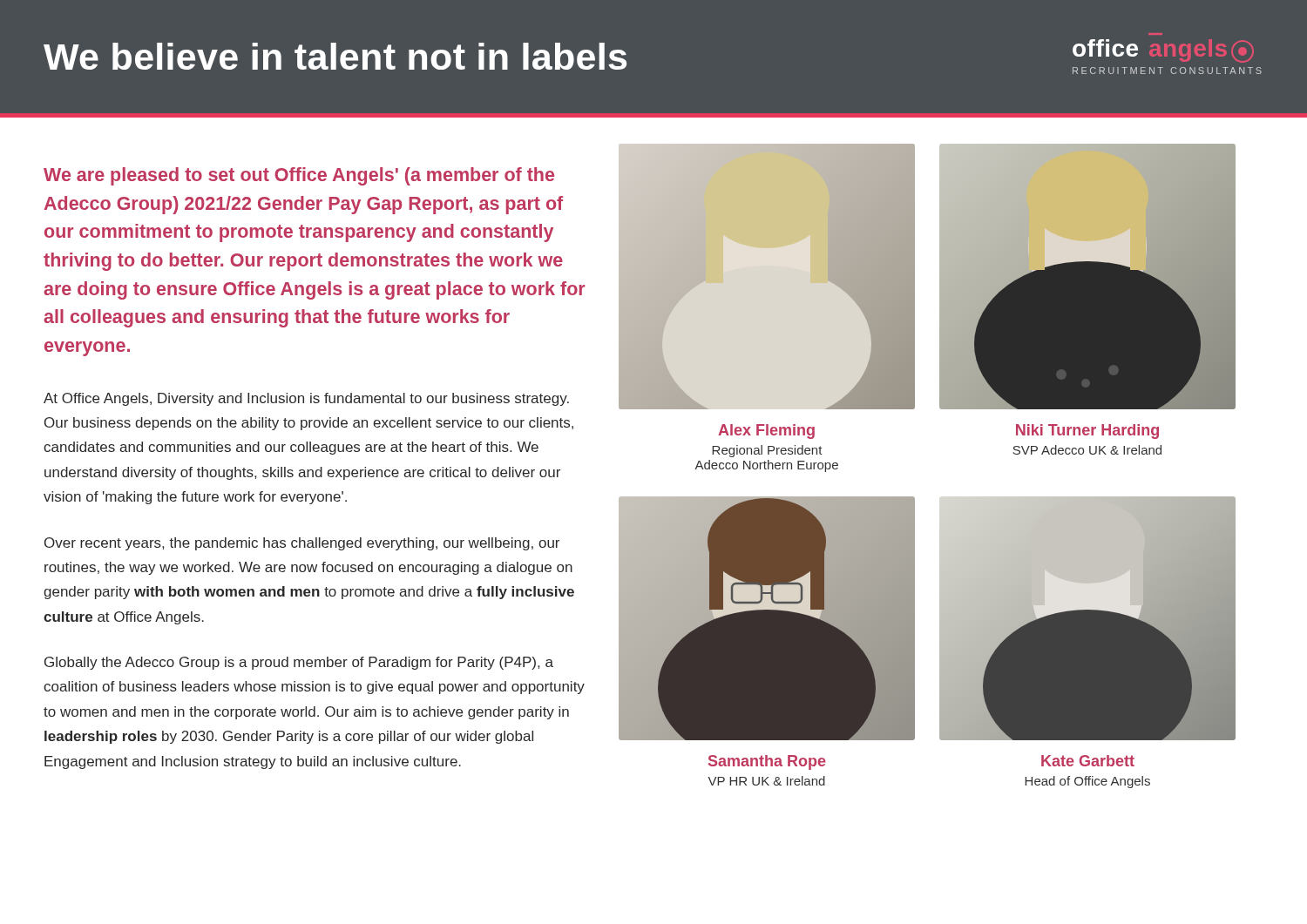This screenshot has width=1307, height=924.
Task: Locate the element starting "Over recent years, the pandemic"
Action: coord(309,580)
